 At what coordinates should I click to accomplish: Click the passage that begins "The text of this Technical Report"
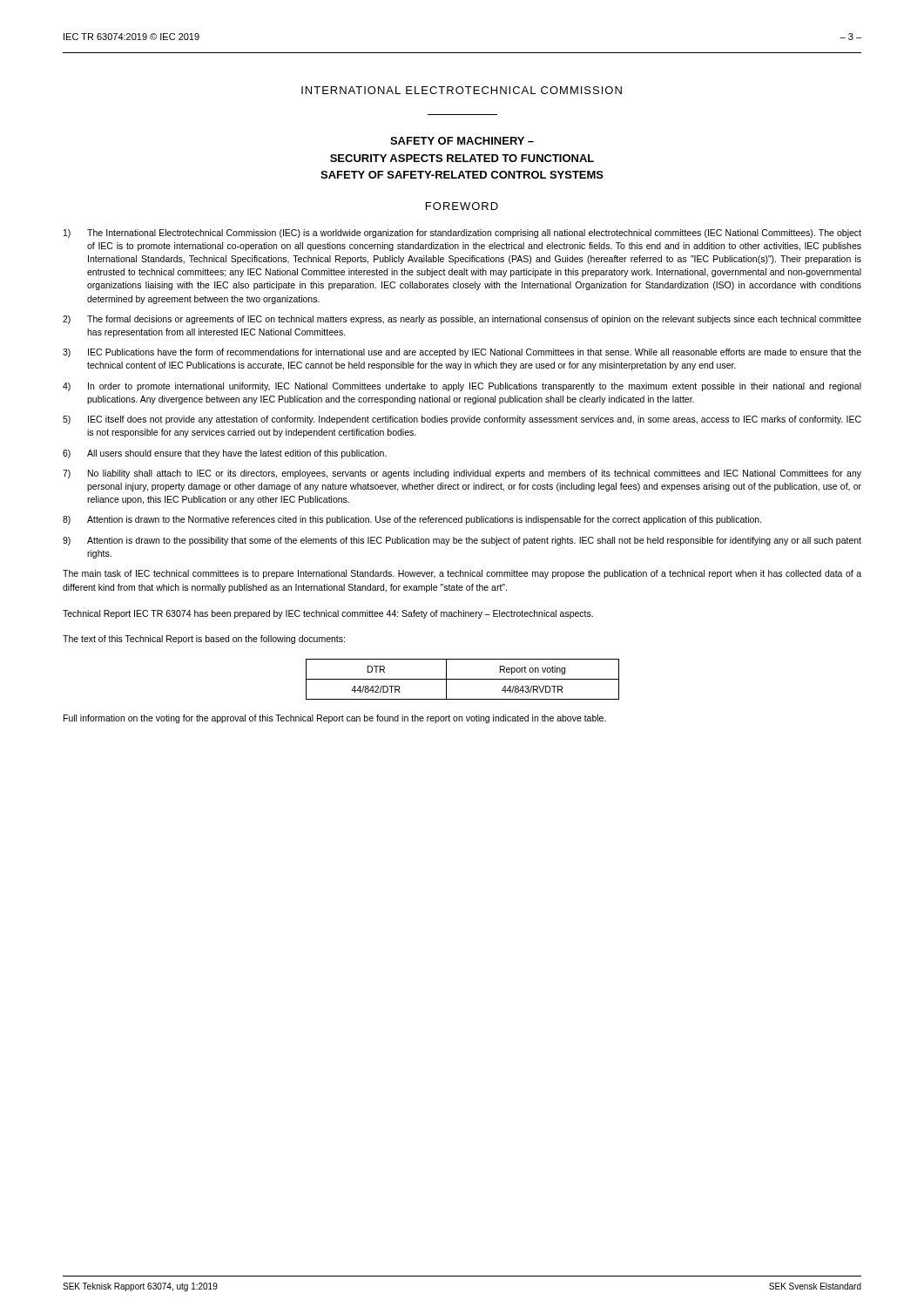point(204,639)
